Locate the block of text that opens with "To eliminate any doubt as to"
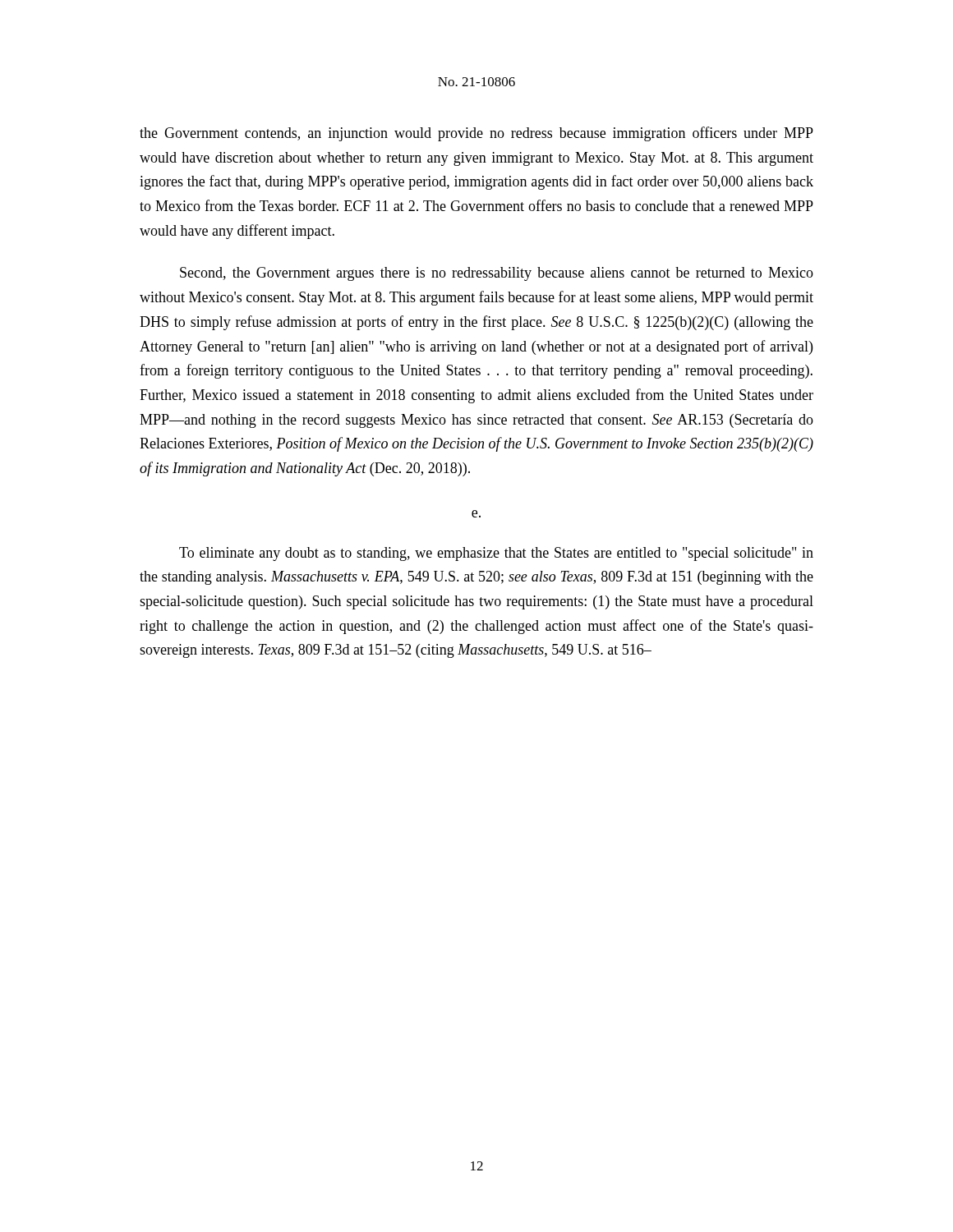 click(x=476, y=602)
